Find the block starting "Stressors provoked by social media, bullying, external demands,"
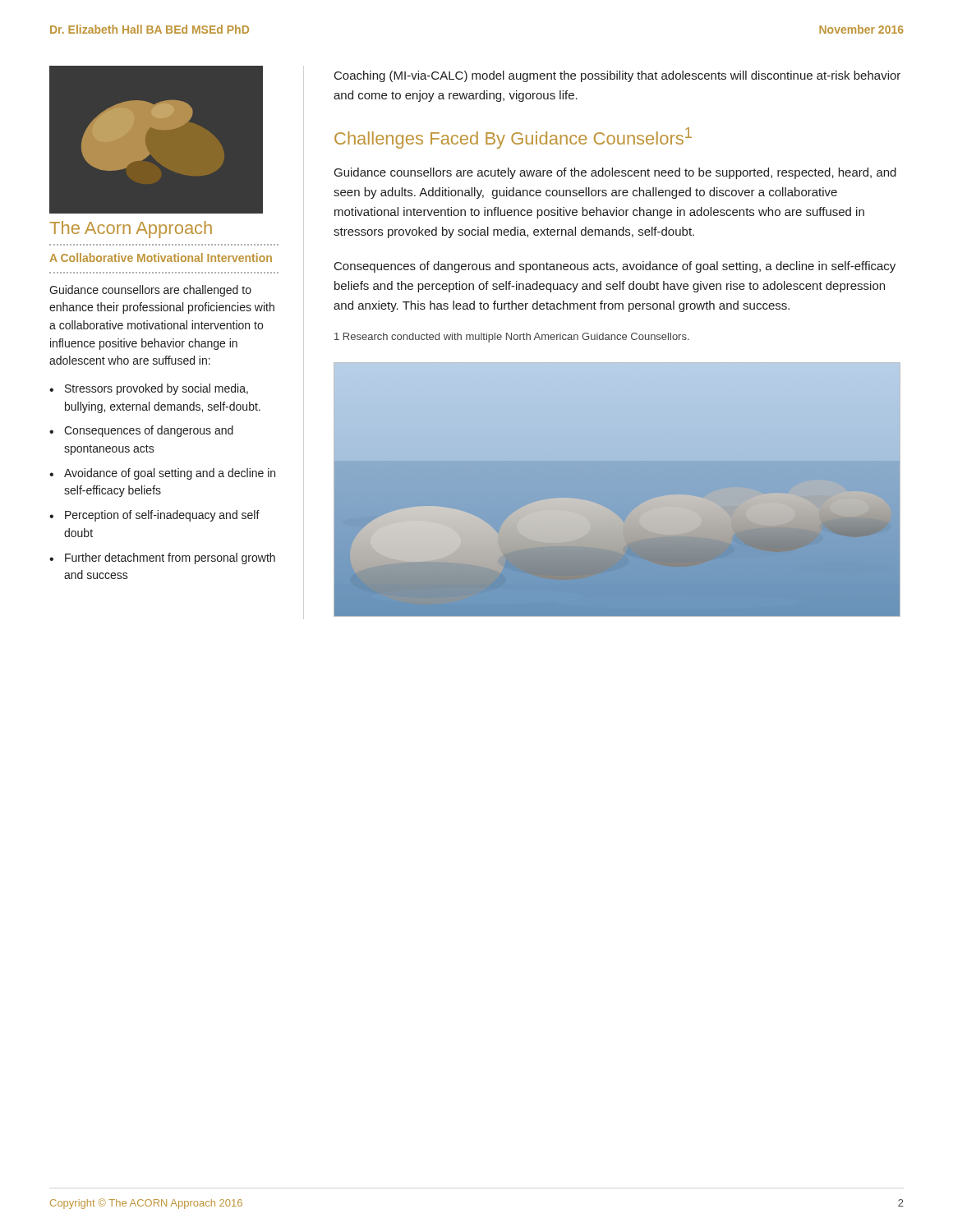Image resolution: width=953 pixels, height=1232 pixels. [163, 397]
